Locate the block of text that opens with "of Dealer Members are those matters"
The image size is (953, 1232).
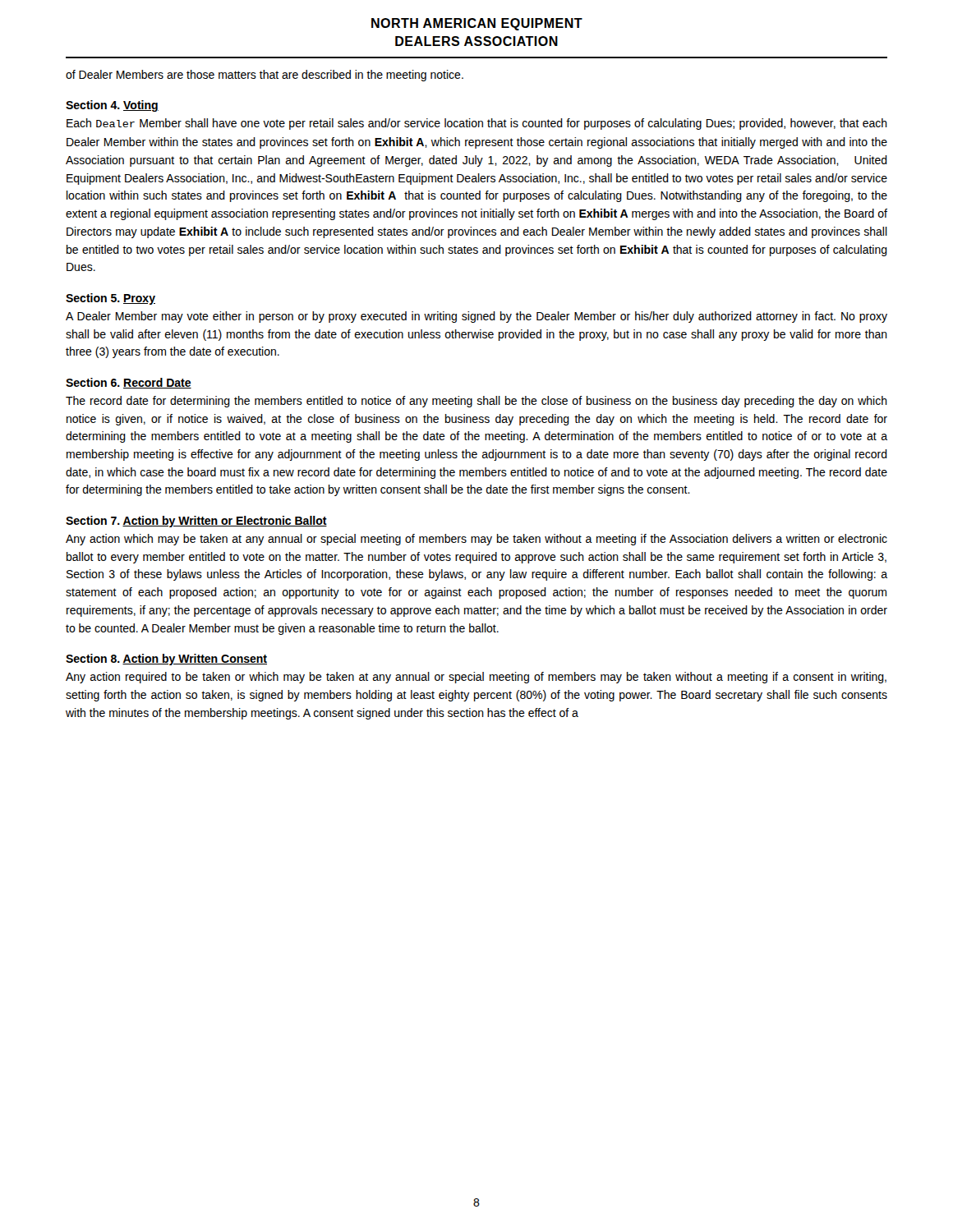point(265,75)
